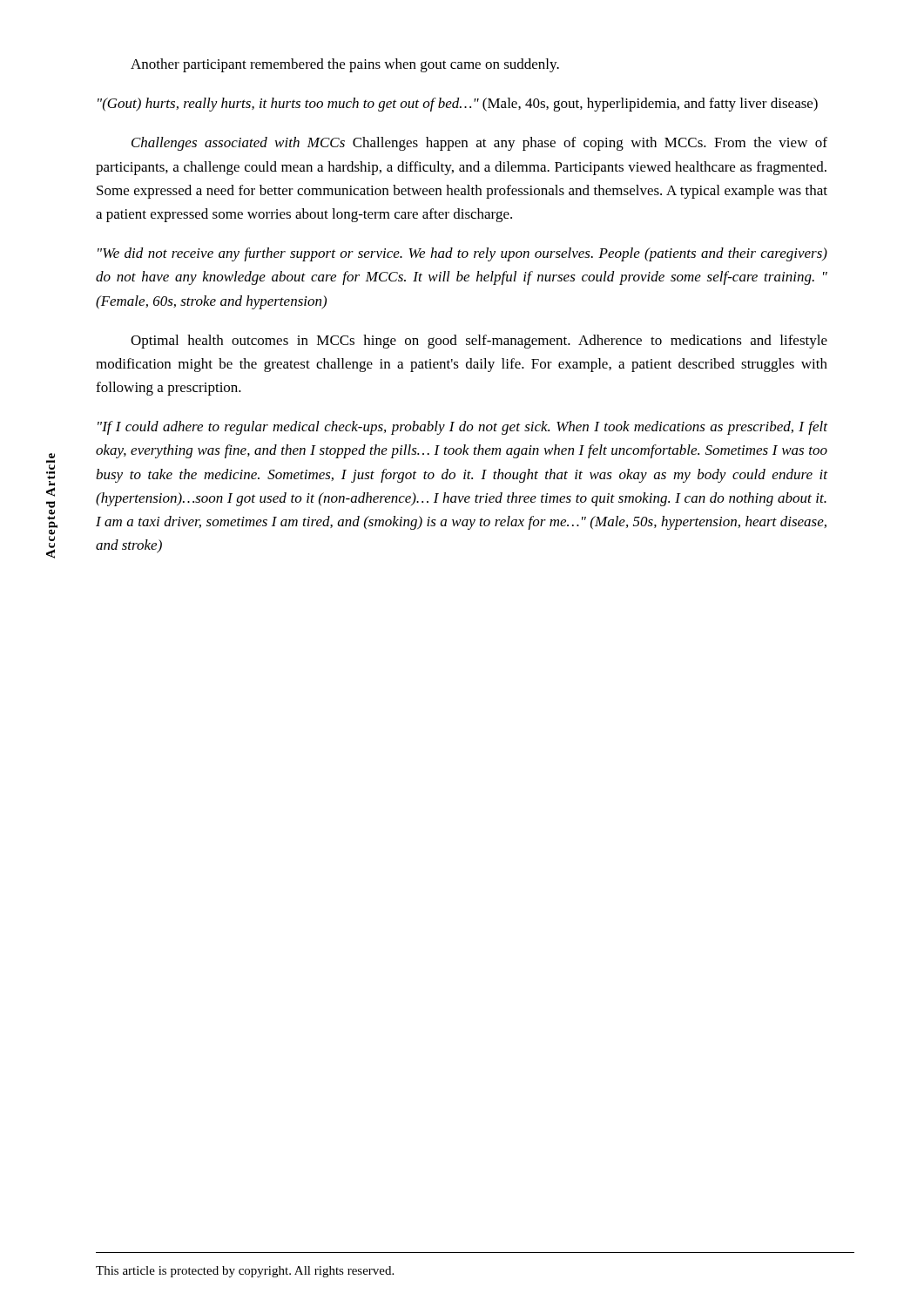The width and height of the screenshot is (924, 1307).
Task: Navigate to the region starting "Challenges associated with MCCs Challenges happen at"
Action: coord(462,178)
